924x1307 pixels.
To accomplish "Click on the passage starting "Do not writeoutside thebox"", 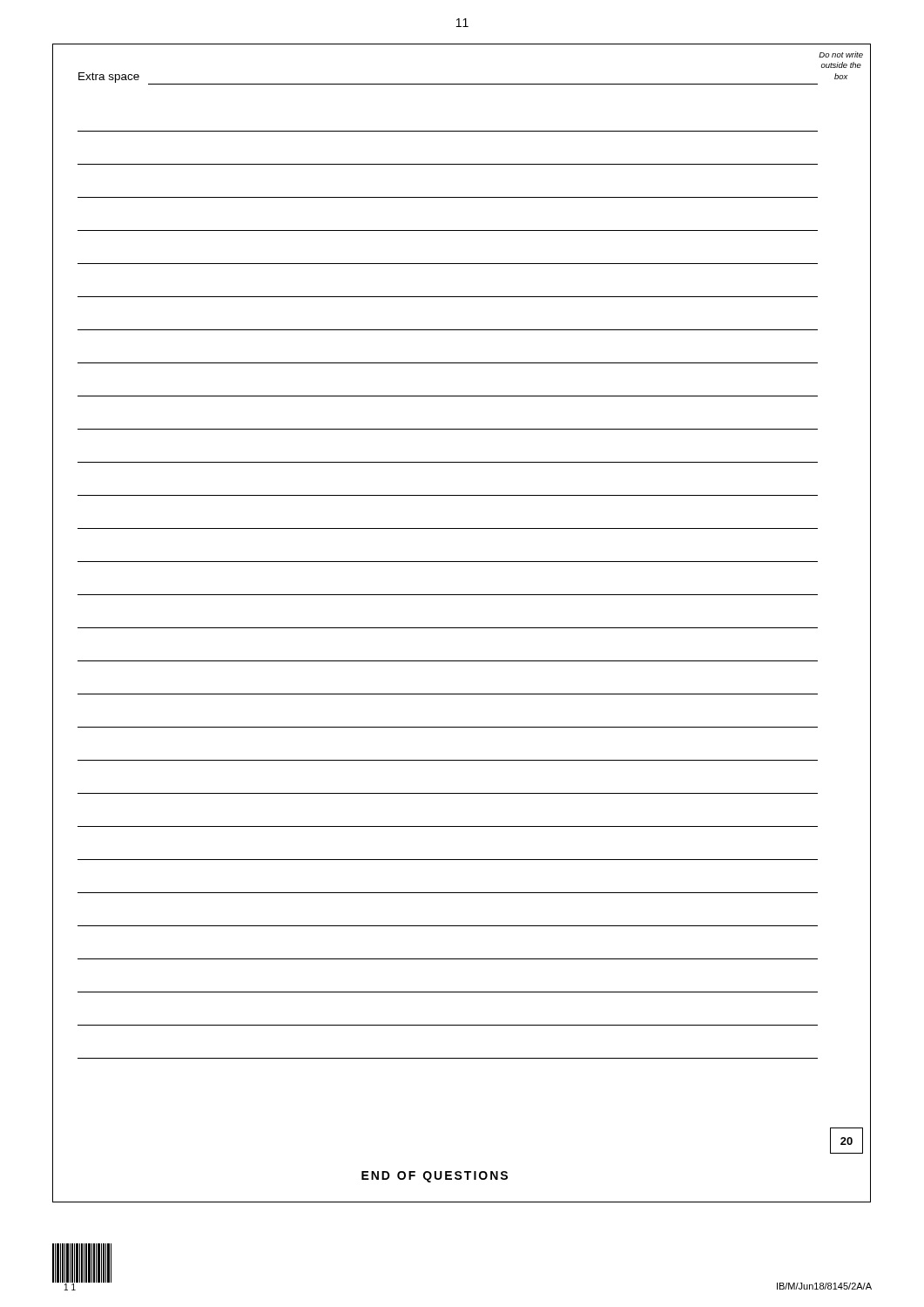I will pyautogui.click(x=841, y=65).
